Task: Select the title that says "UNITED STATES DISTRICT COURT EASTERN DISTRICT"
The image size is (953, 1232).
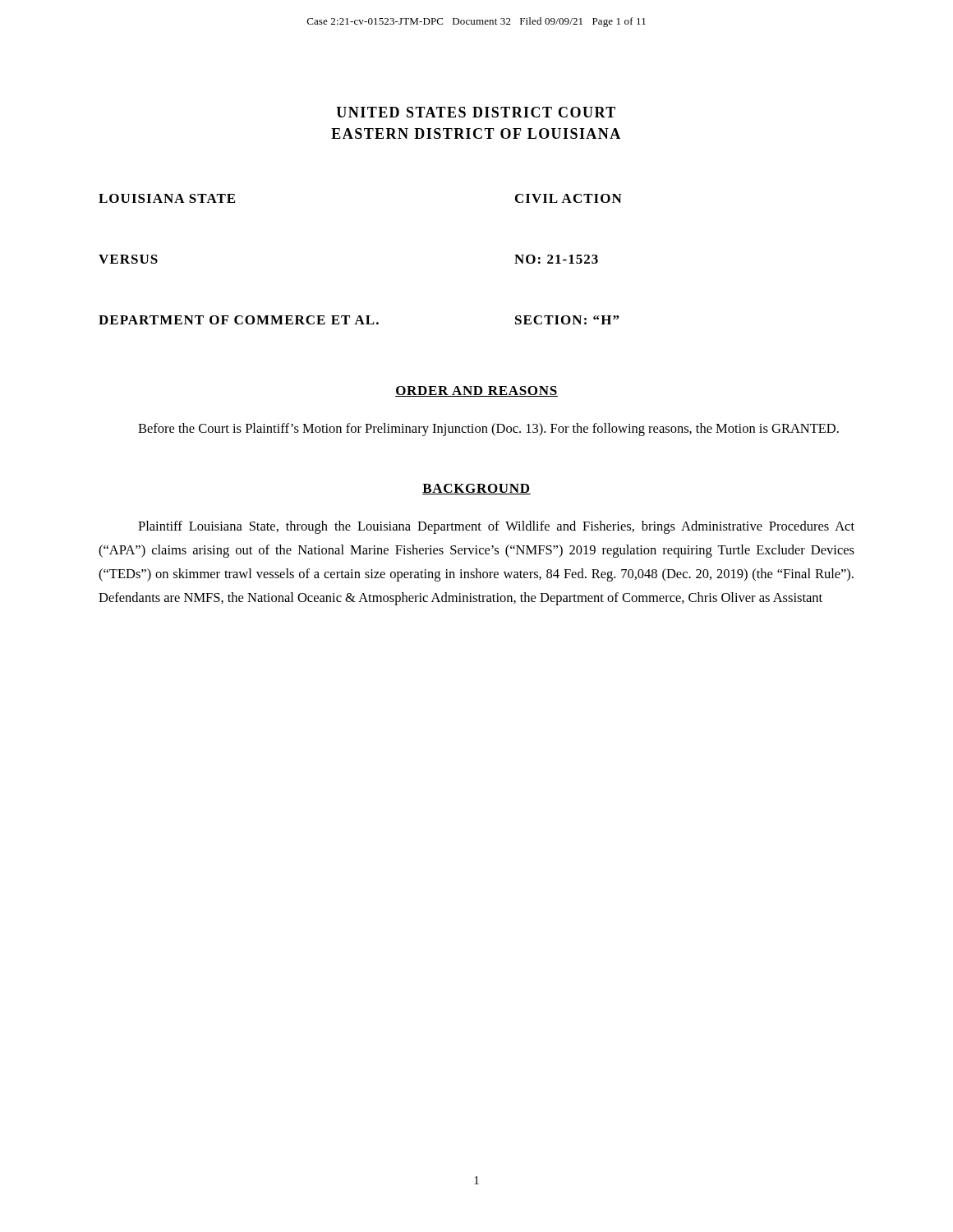Action: (x=476, y=123)
